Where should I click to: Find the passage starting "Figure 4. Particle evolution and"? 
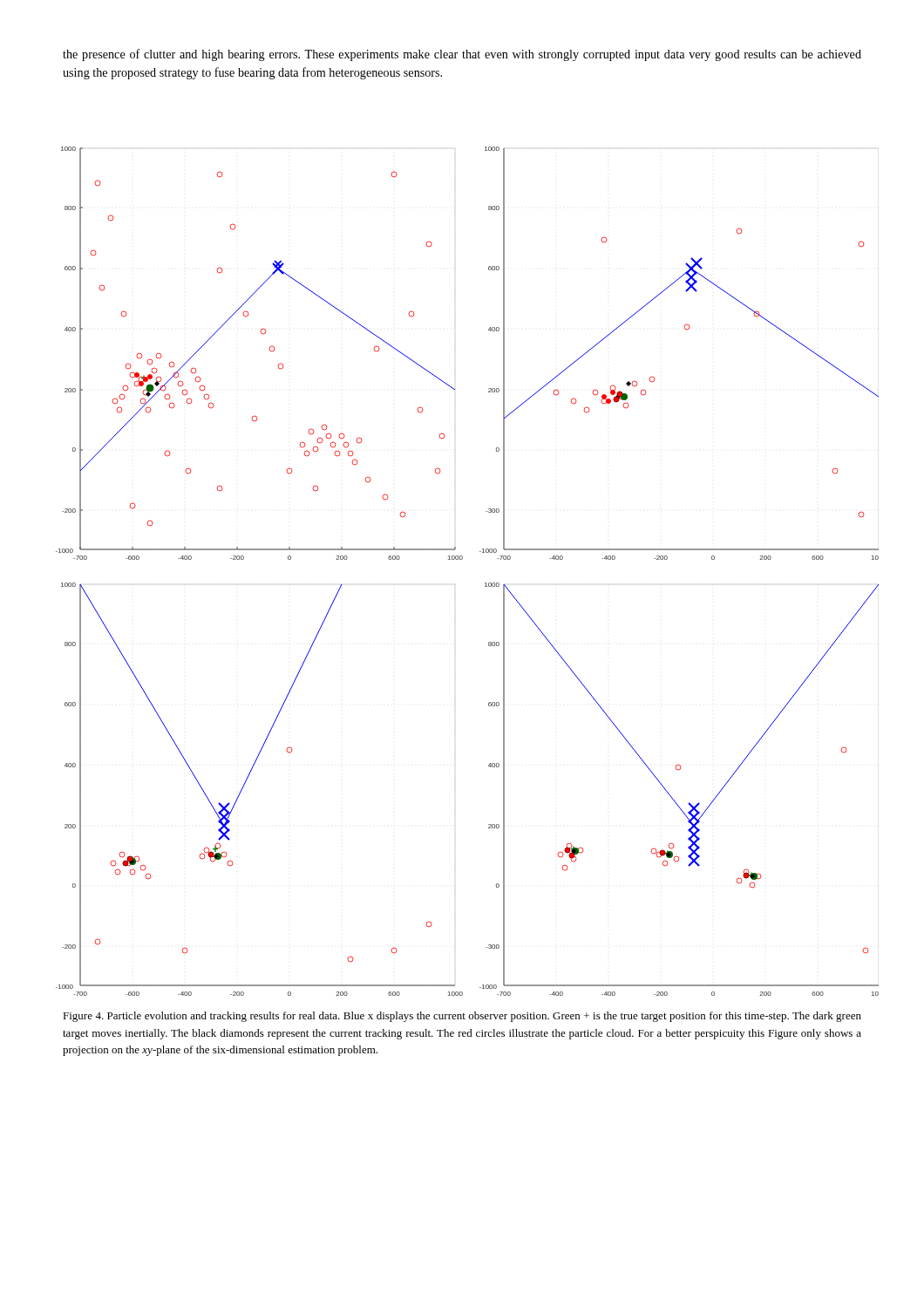462,1032
